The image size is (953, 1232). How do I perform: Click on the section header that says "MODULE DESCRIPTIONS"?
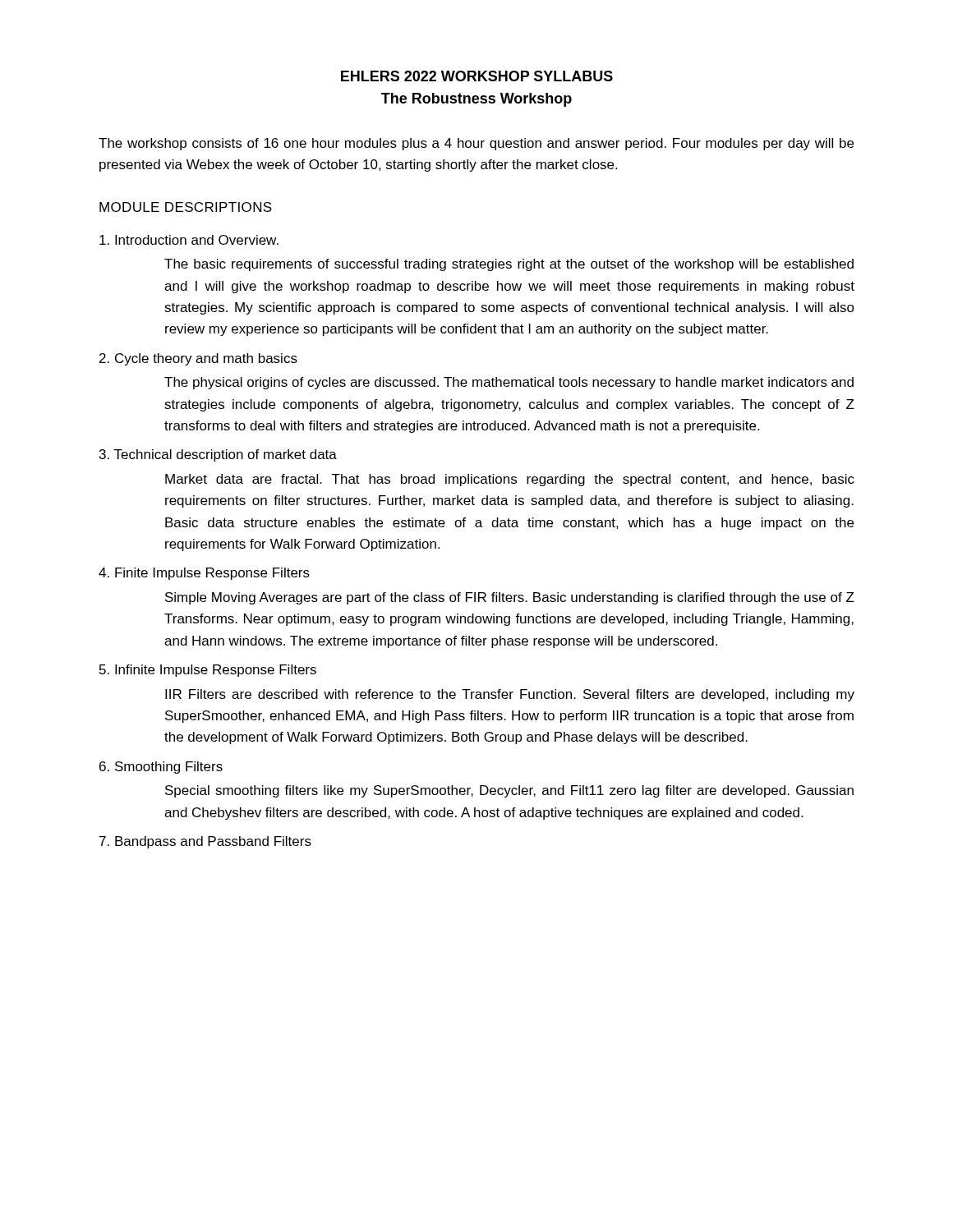click(185, 207)
